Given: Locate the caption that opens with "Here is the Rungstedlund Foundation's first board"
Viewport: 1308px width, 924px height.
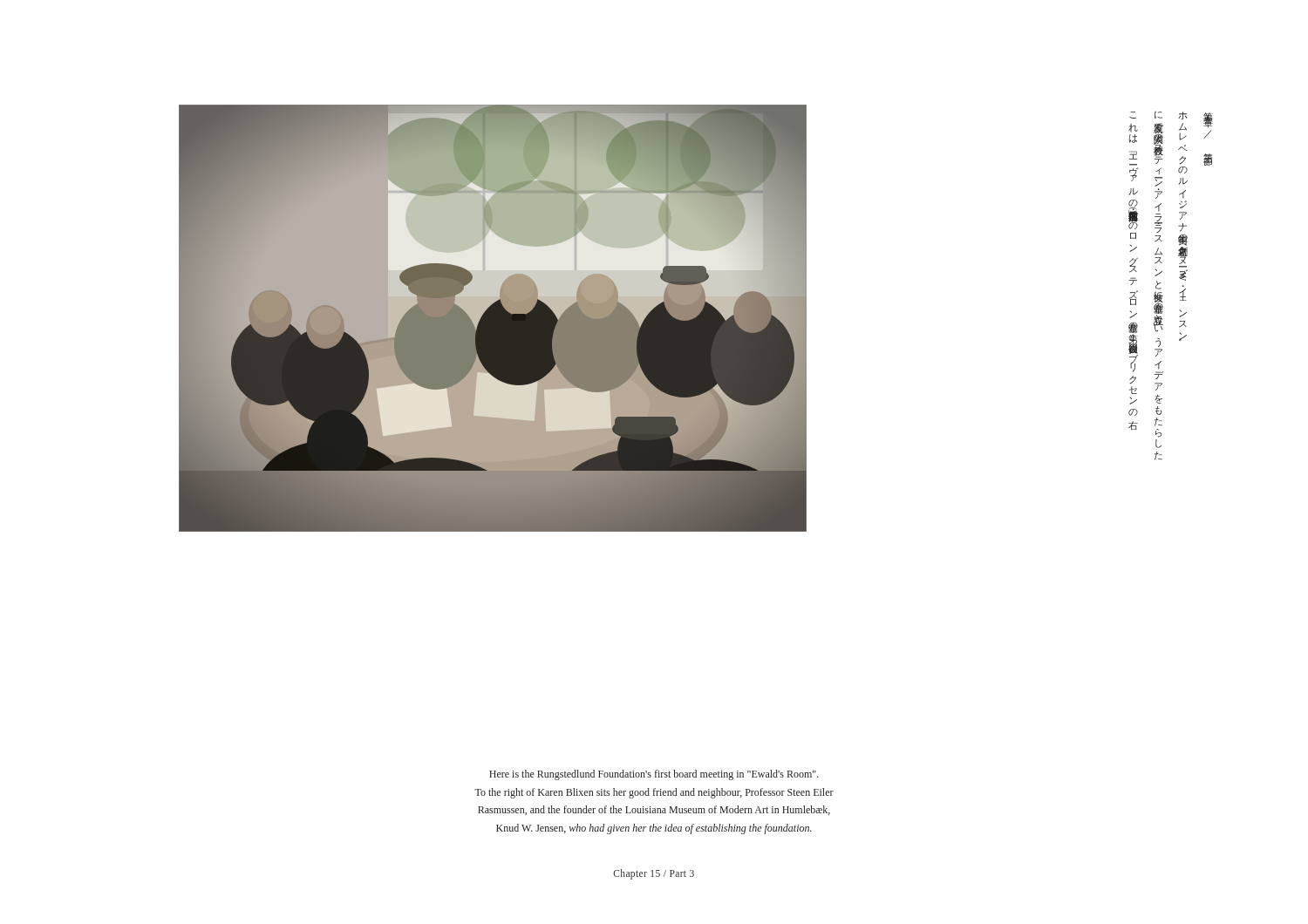Looking at the screenshot, I should (x=654, y=801).
